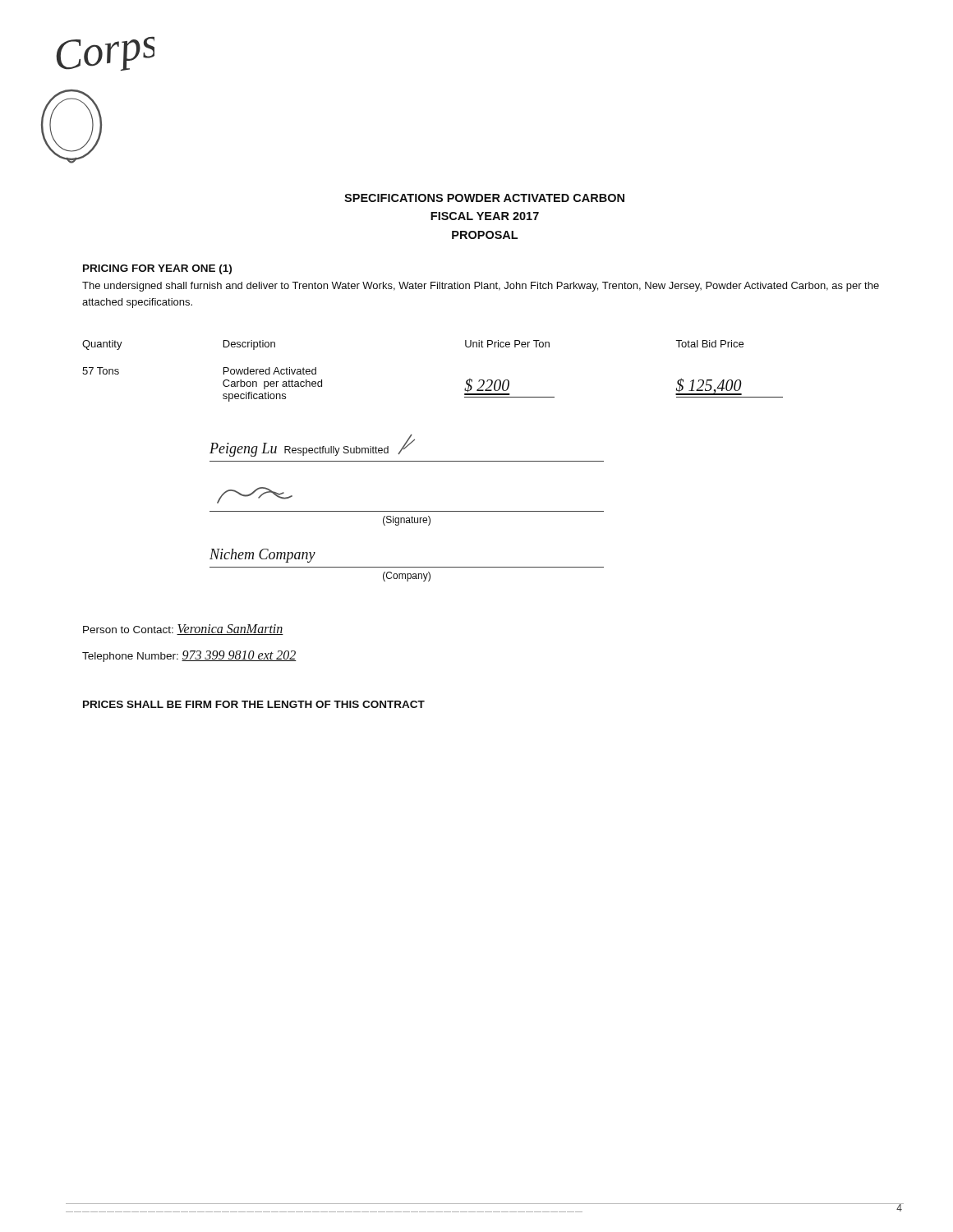
Task: Select the illustration
Action: (71, 128)
